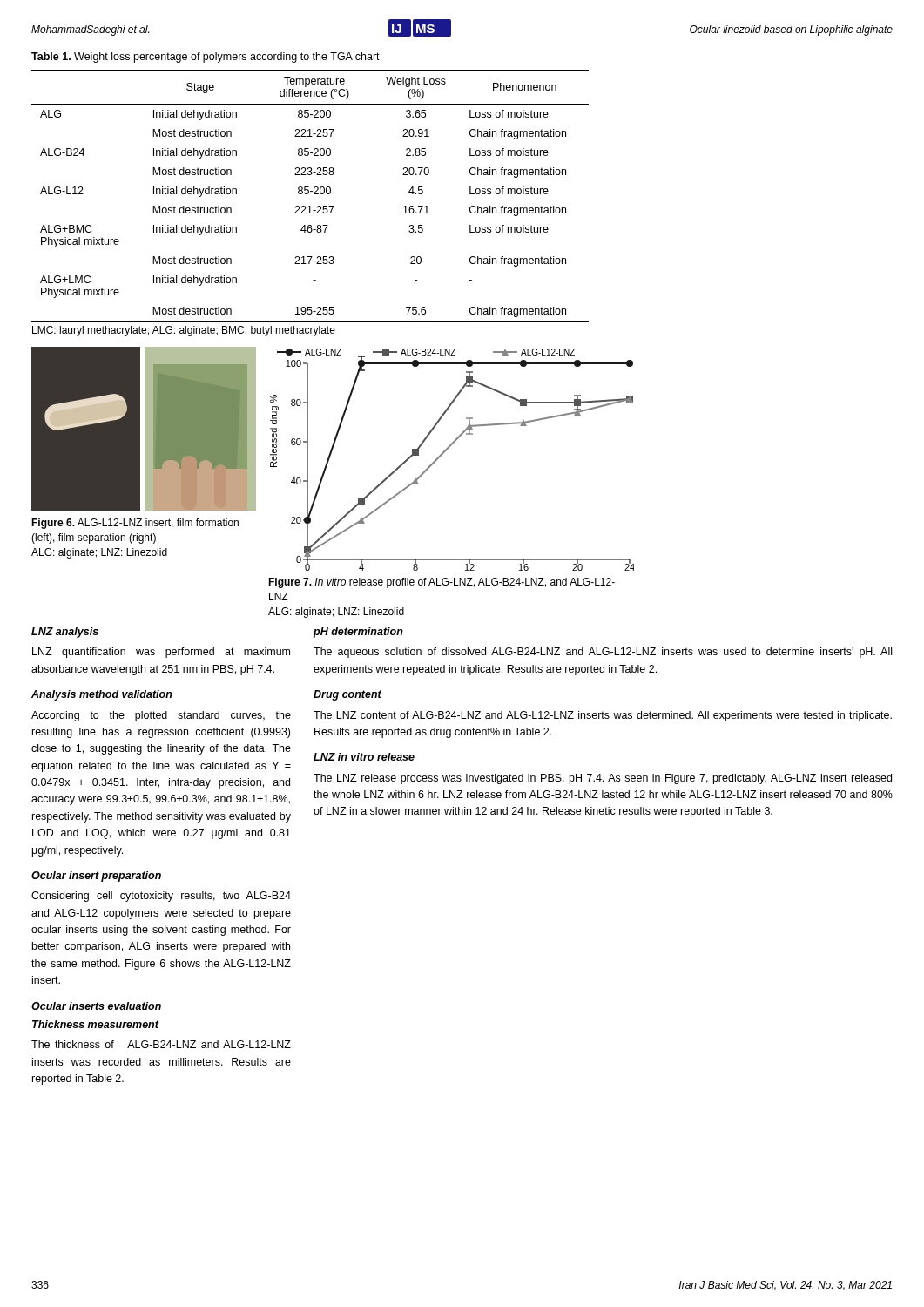Select the text block starting "Drug content"
Viewport: 924px width, 1307px height.
347,695
